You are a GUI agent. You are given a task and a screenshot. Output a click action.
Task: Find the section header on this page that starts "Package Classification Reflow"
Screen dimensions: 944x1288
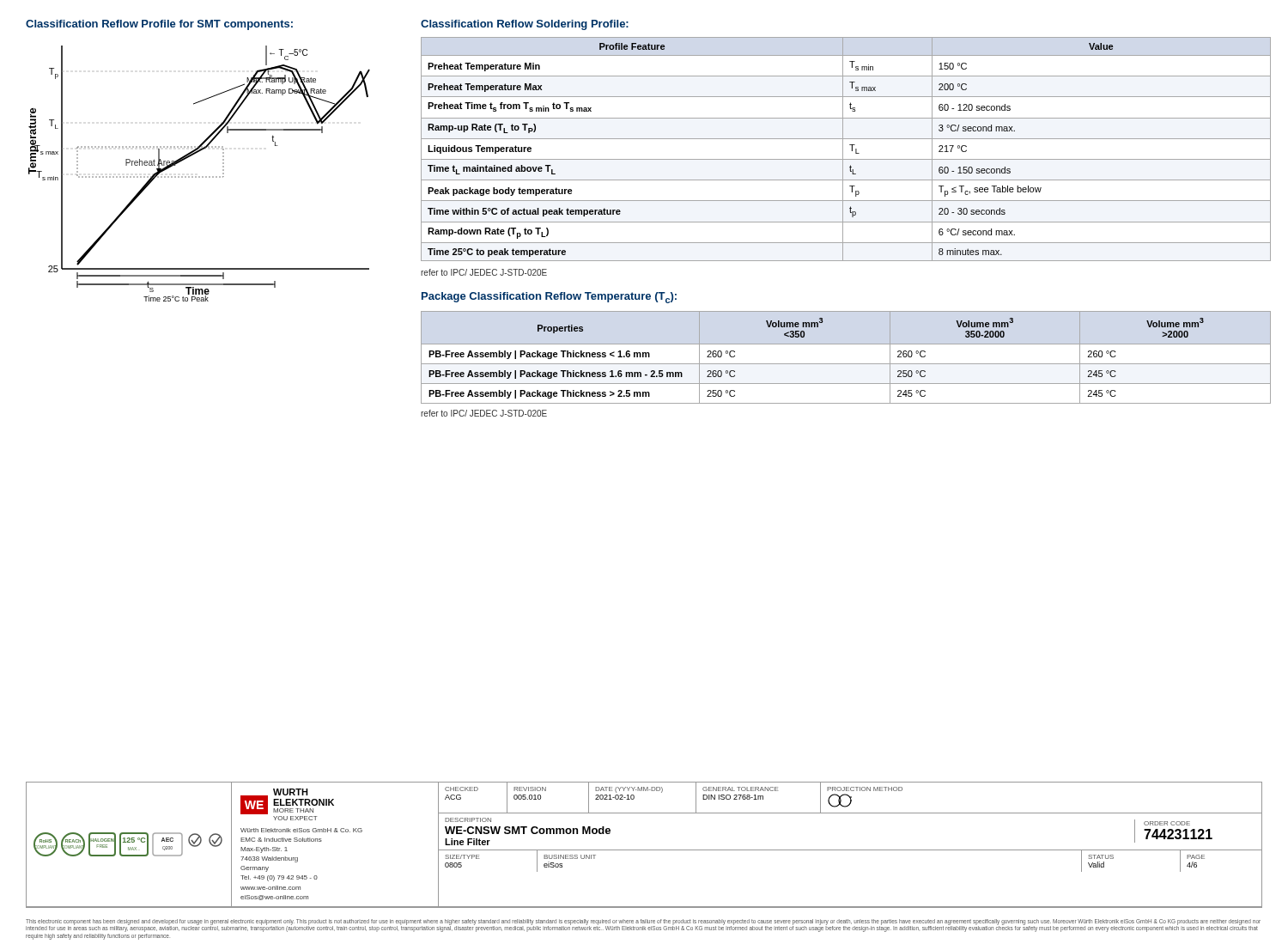coord(549,297)
